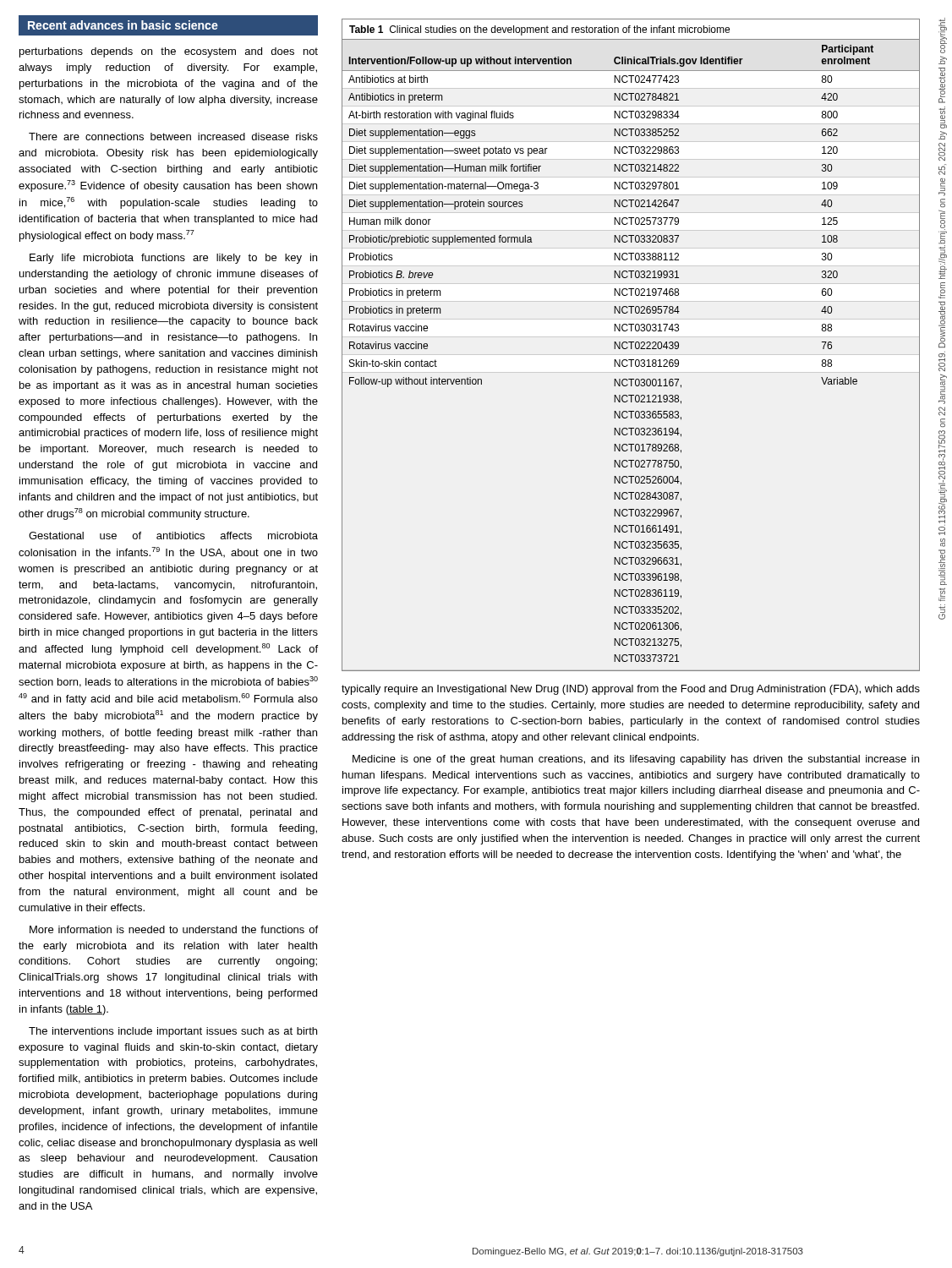Find the text starting "Early life microbiota functions are likely to be"
Screen dimensions: 1268x952
168,386
